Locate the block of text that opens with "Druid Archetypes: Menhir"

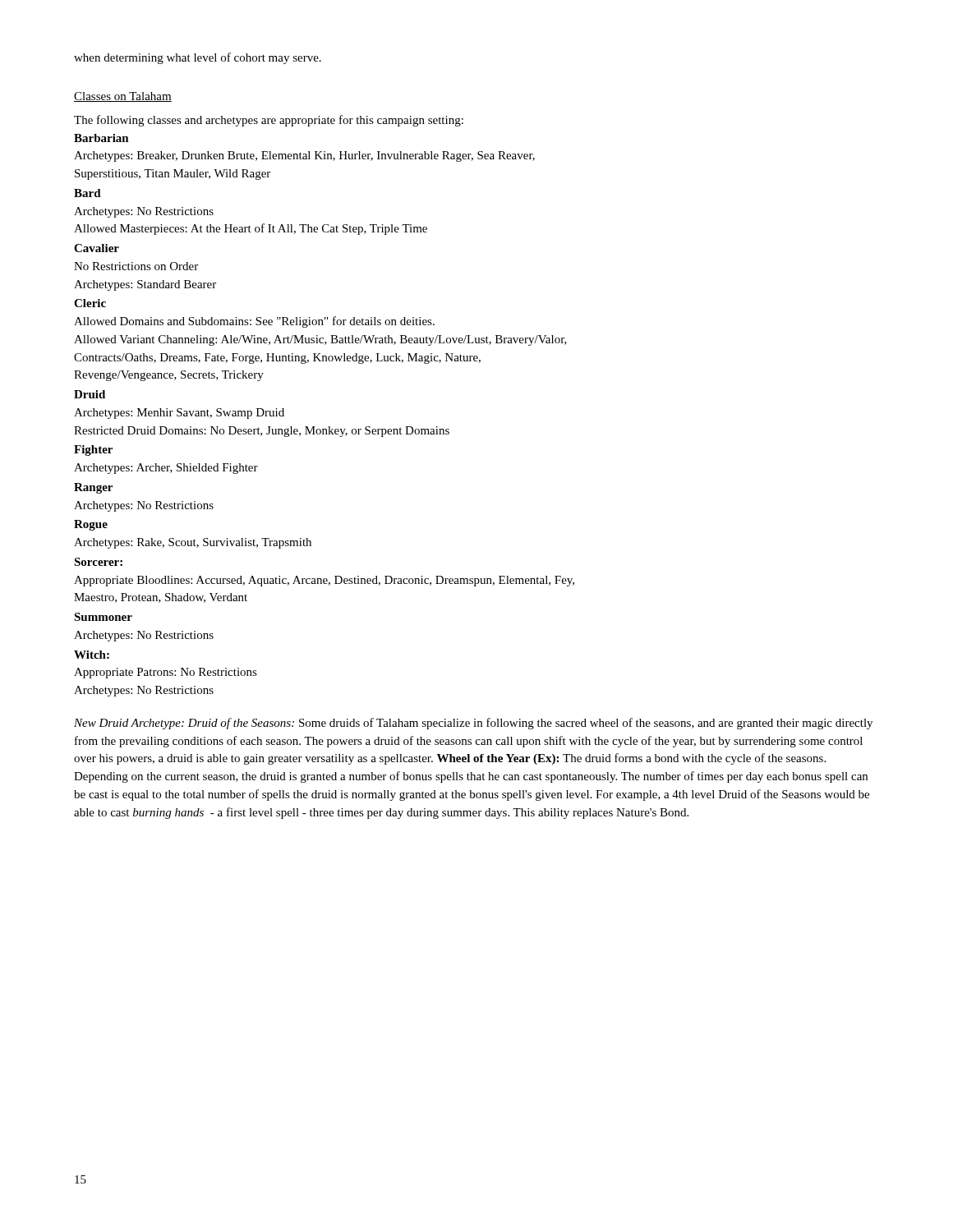[x=90, y=394]
